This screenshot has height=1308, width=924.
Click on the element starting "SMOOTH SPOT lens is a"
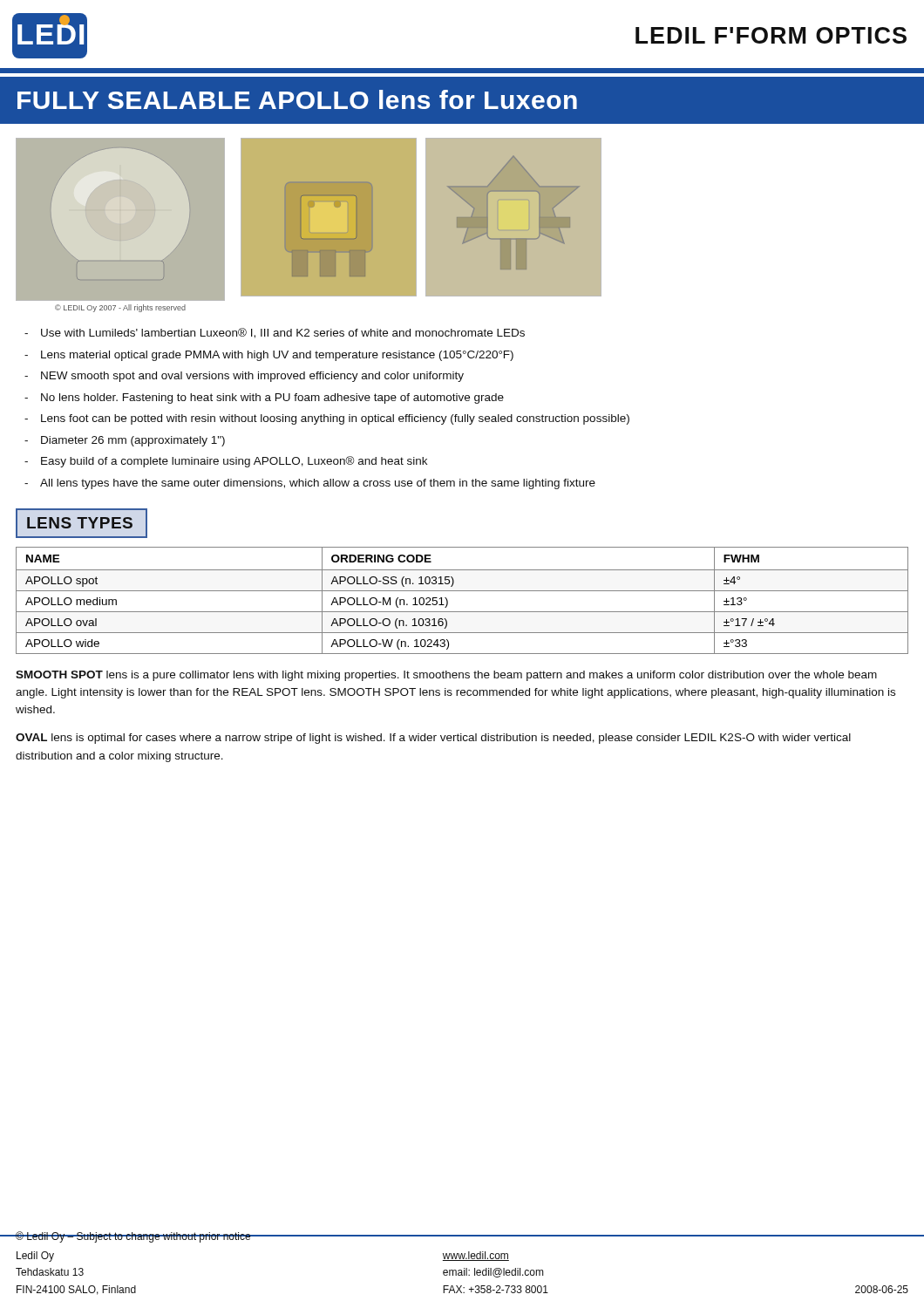(456, 692)
